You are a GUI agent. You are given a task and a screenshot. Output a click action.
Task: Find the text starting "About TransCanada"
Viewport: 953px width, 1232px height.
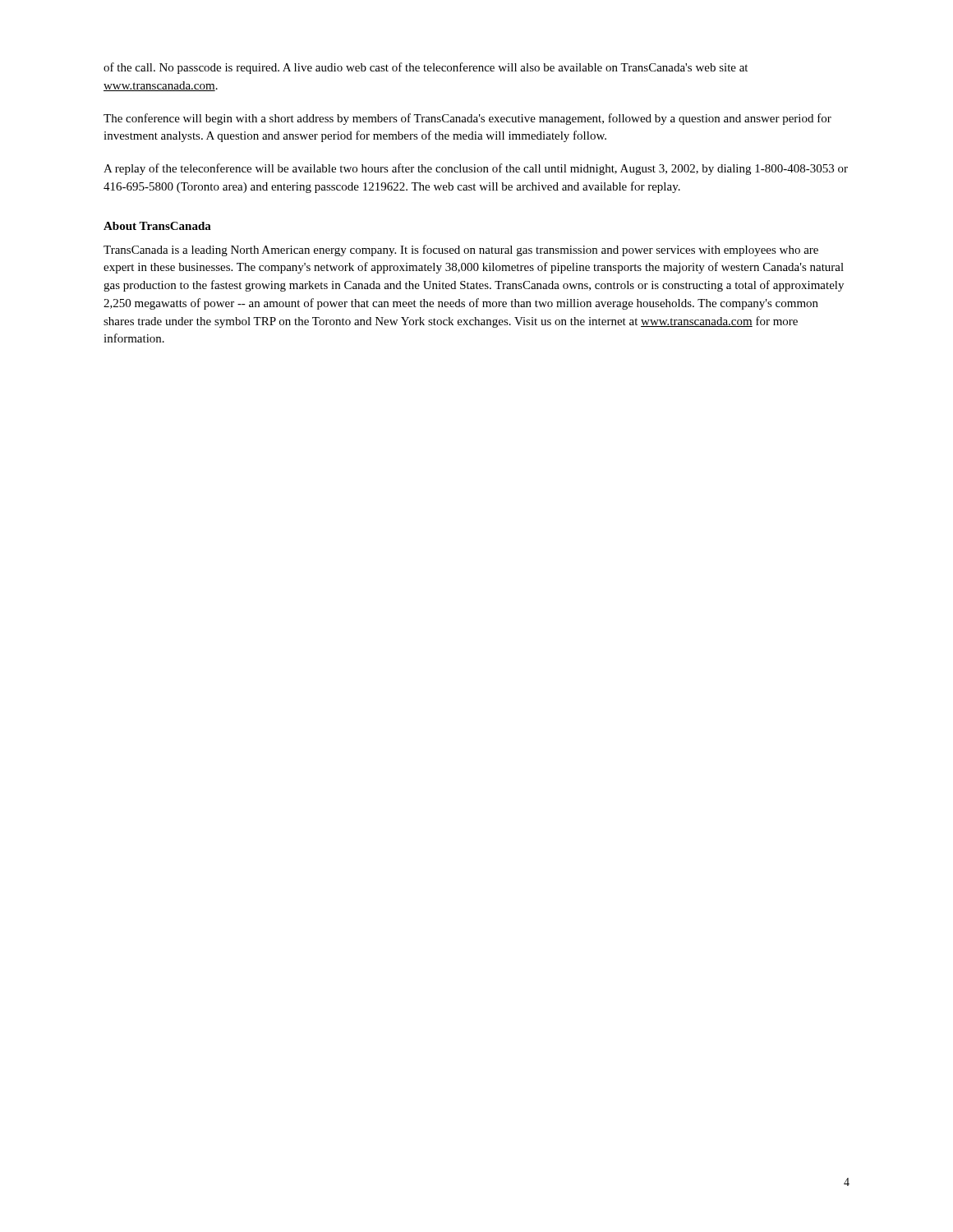(157, 225)
